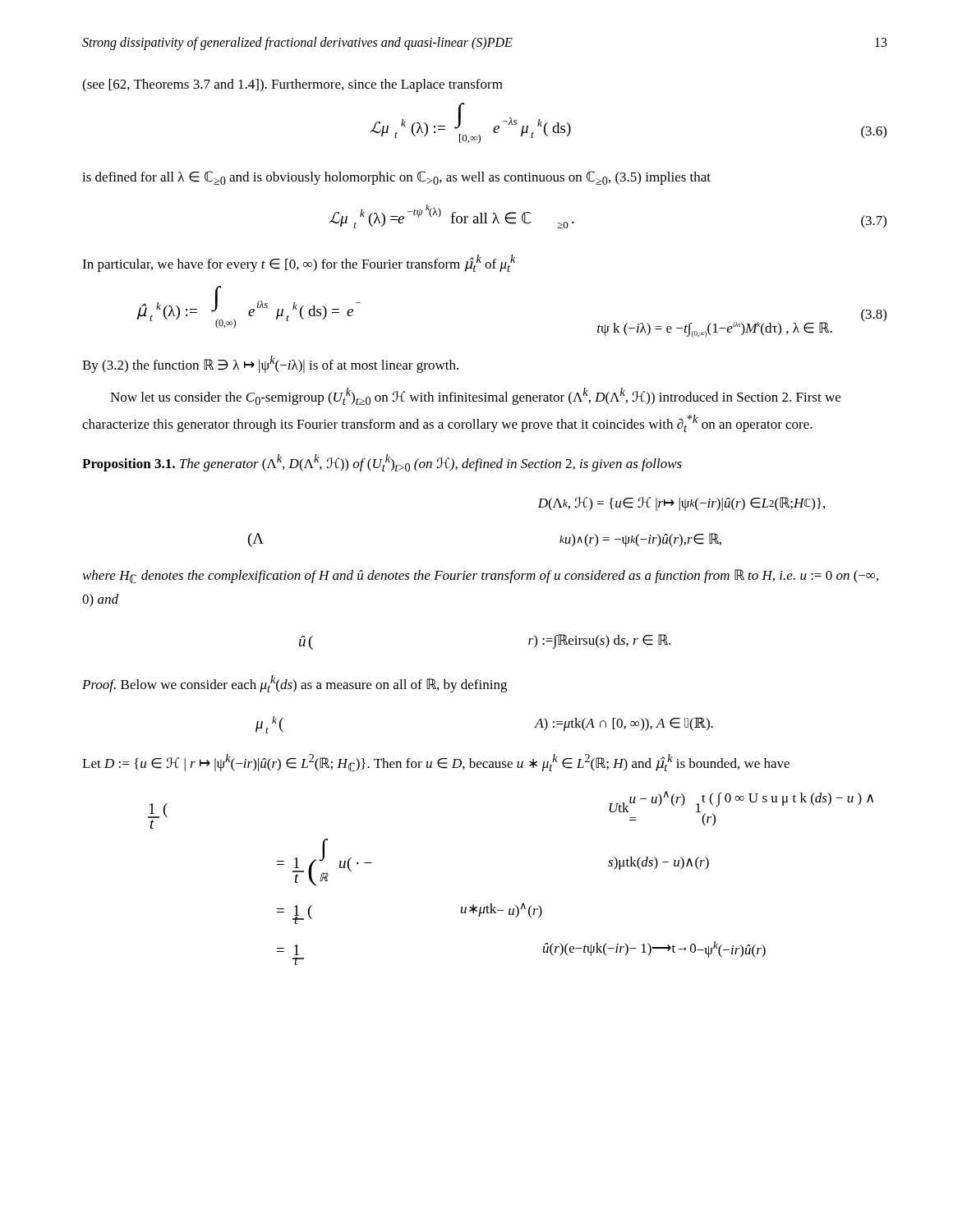The width and height of the screenshot is (953, 1232).
Task: Locate the block of text that opens with "Proposition 3.1. The generator (Λk, D(Λk, ℋ))"
Action: tap(485, 463)
